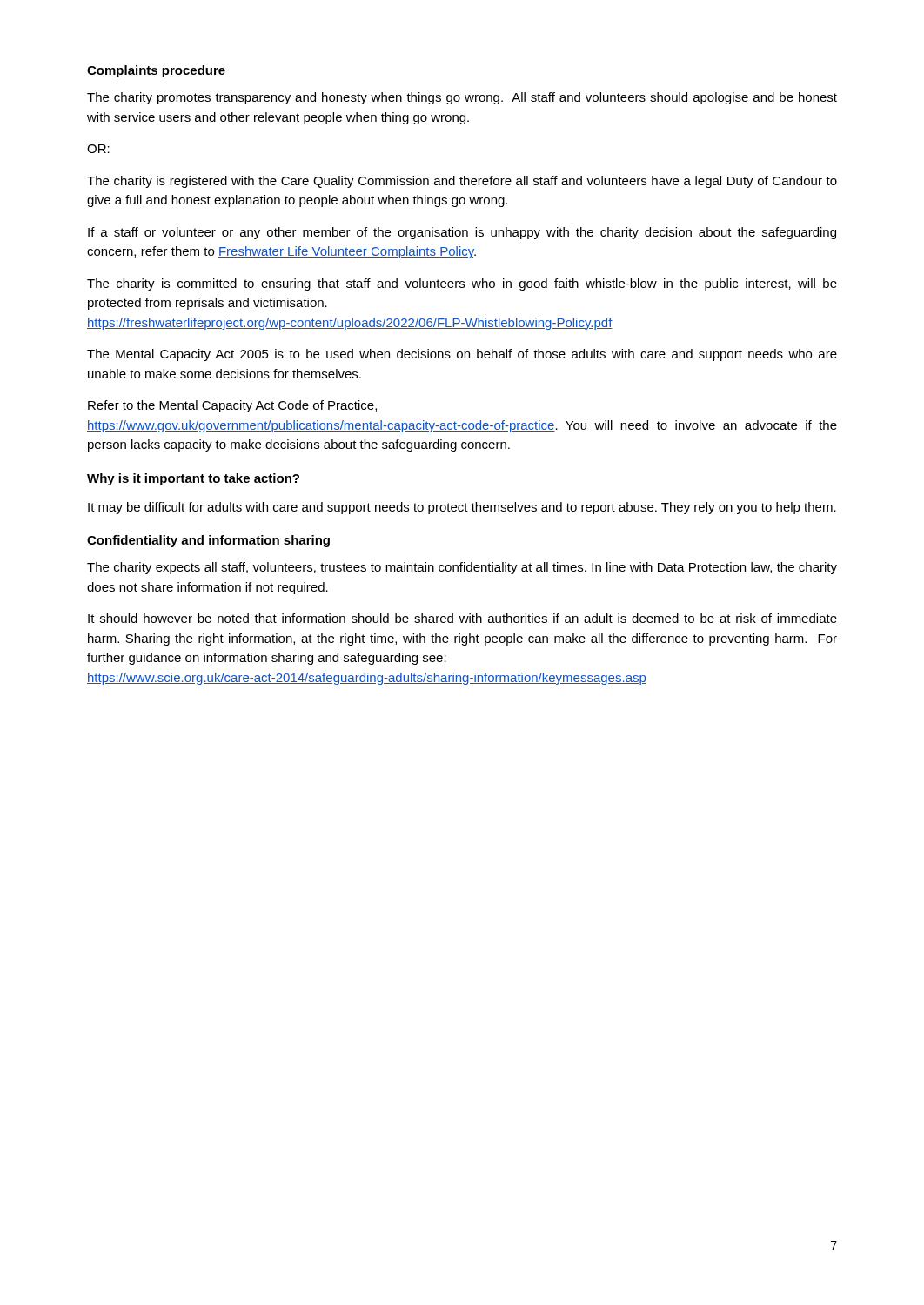The height and width of the screenshot is (1305, 924).
Task: Find the block on this page that starts "It may be difficult for"
Action: (x=462, y=506)
